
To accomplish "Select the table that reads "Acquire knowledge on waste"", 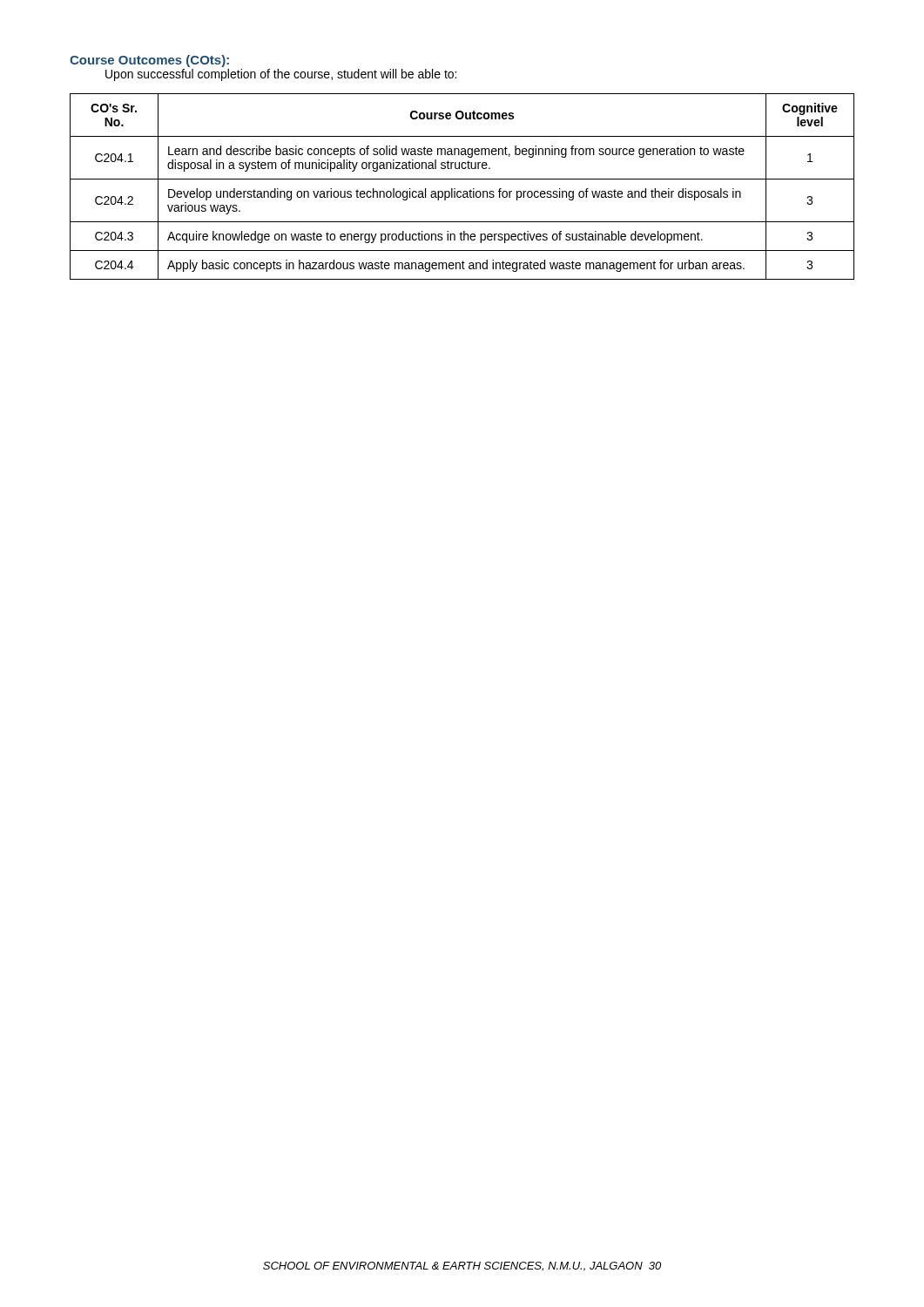I will coord(462,186).
